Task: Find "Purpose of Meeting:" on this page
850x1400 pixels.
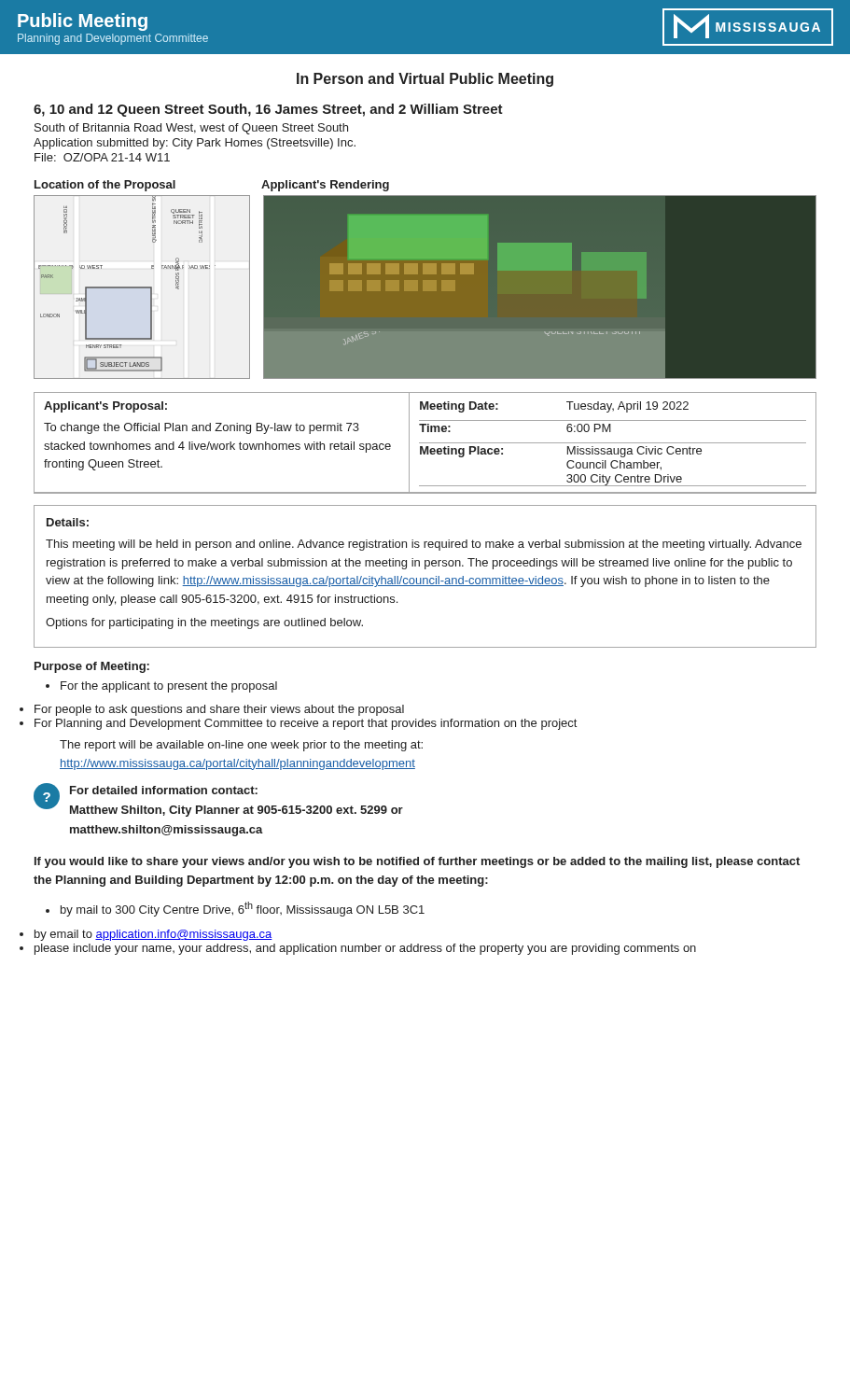Action: click(x=92, y=665)
